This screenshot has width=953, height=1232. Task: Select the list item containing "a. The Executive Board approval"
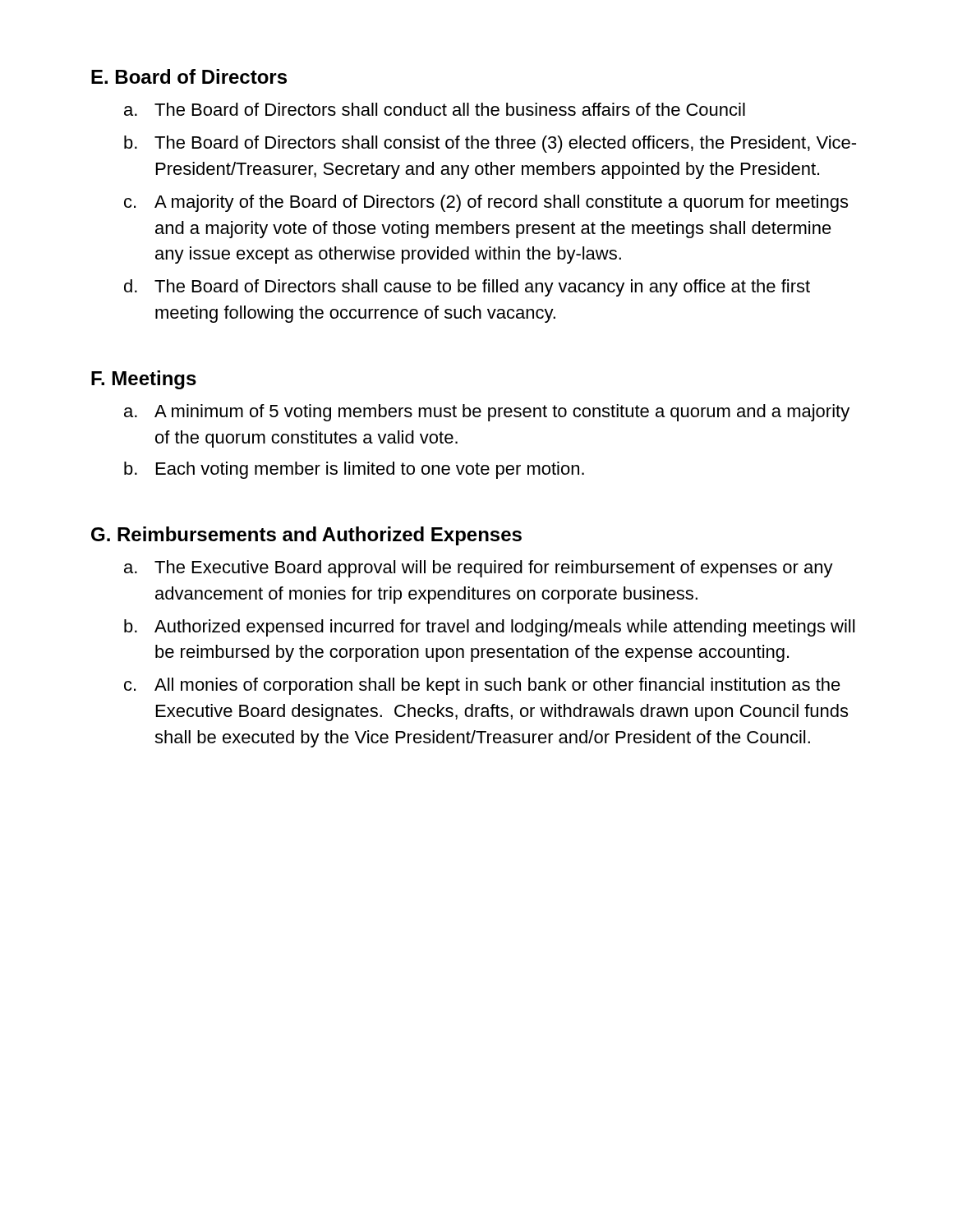[x=493, y=580]
